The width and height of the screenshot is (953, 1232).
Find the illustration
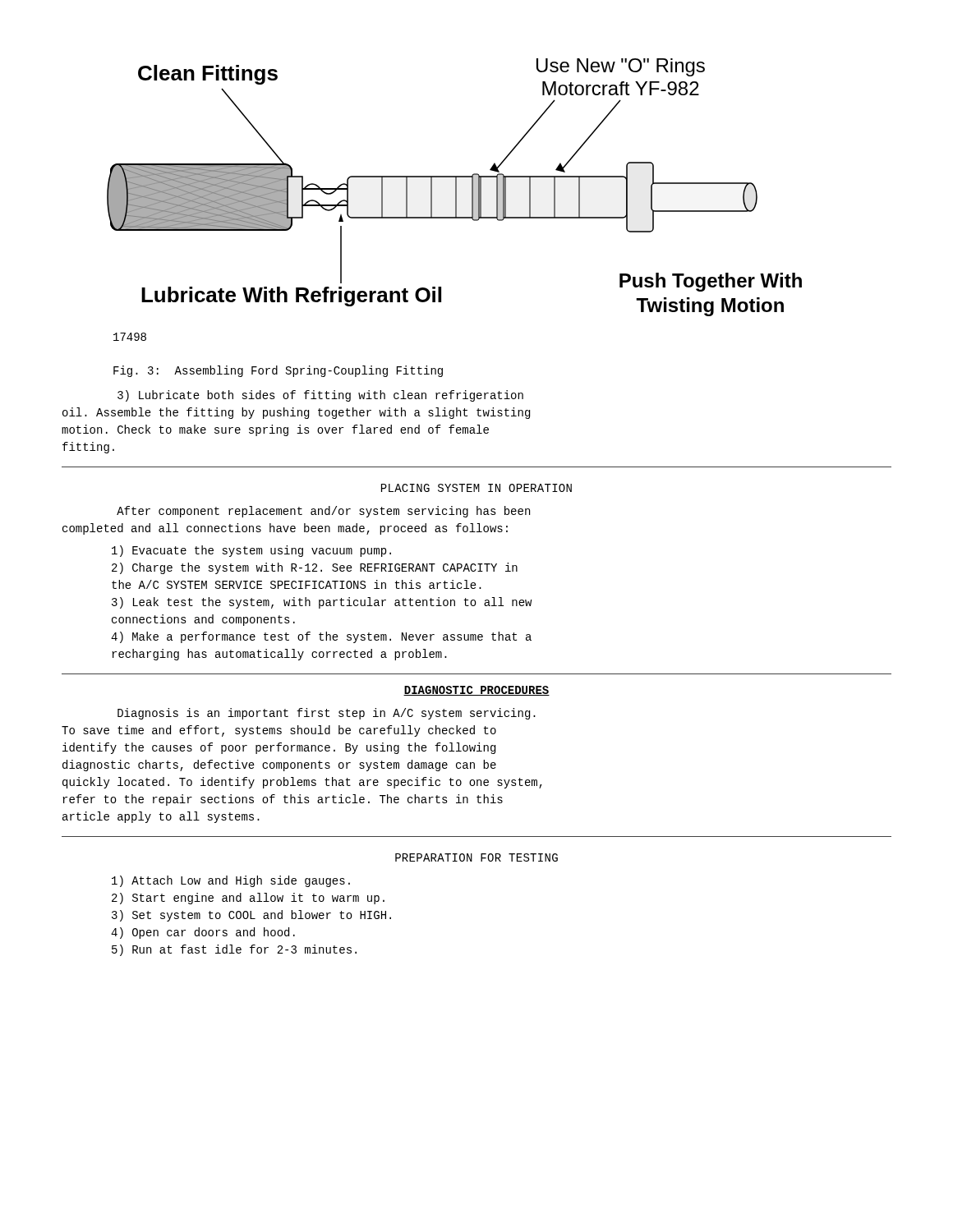[476, 205]
